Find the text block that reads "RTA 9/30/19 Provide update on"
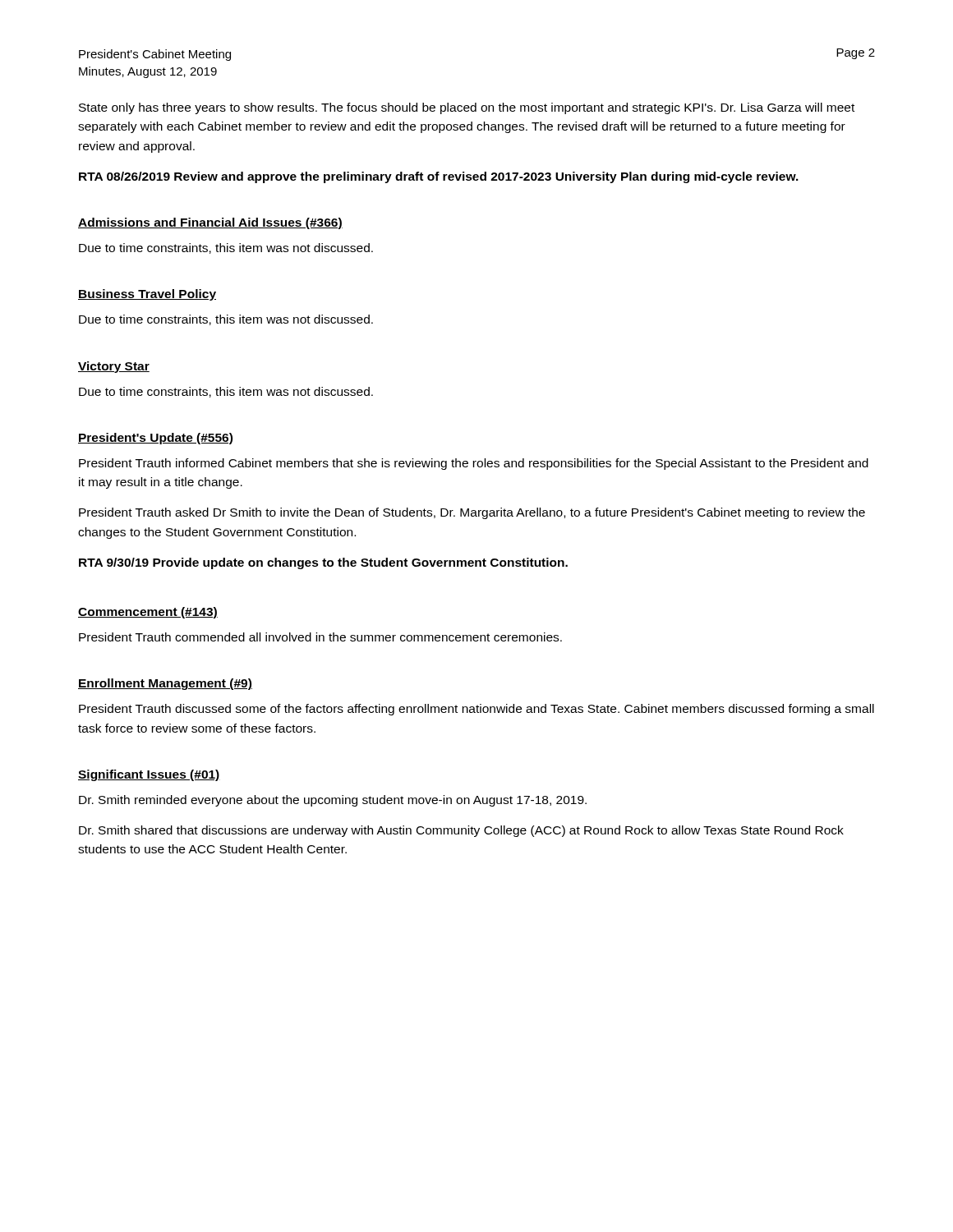Image resolution: width=953 pixels, height=1232 pixels. (x=323, y=562)
